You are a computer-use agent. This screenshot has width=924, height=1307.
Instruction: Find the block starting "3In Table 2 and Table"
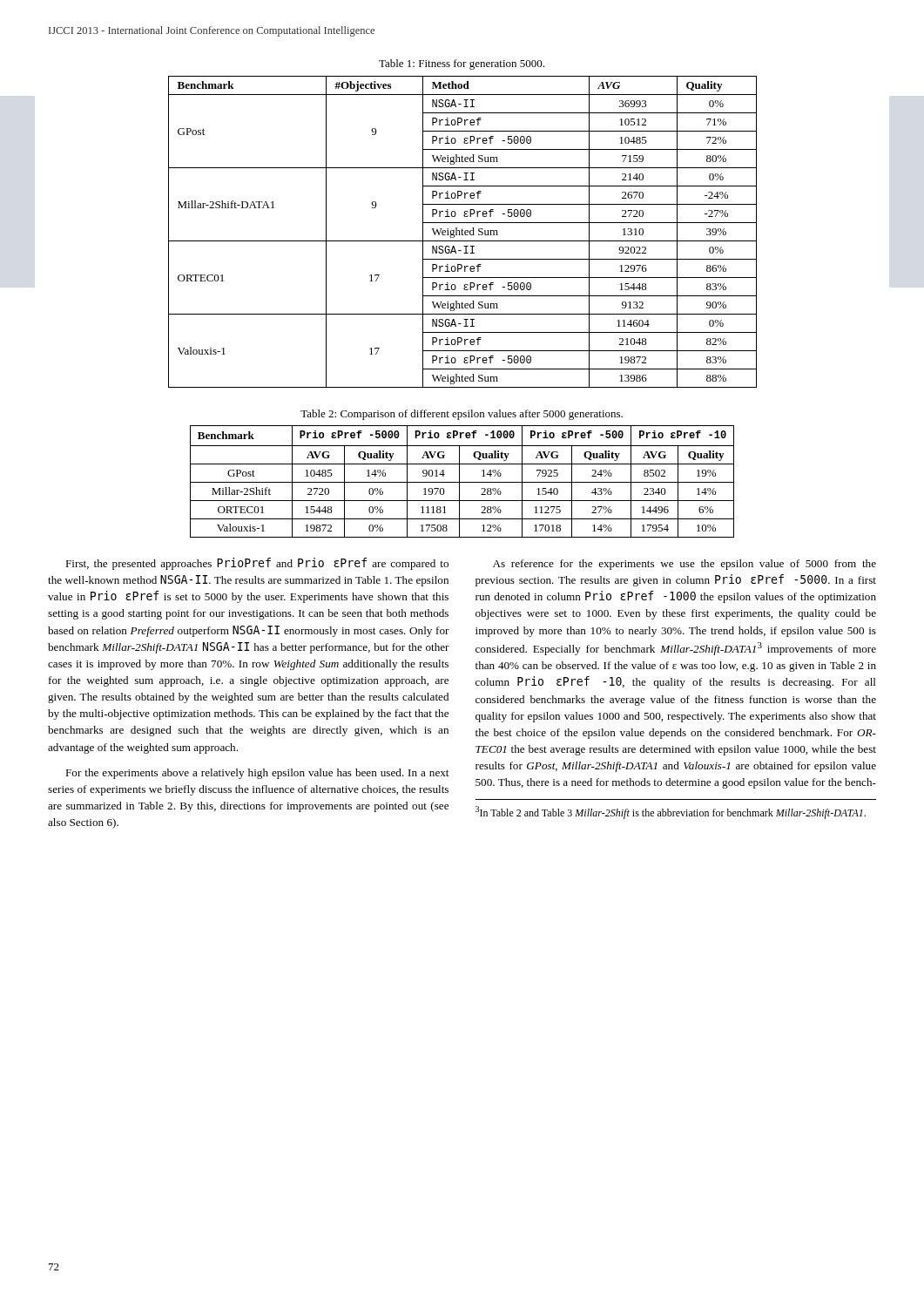coord(671,812)
